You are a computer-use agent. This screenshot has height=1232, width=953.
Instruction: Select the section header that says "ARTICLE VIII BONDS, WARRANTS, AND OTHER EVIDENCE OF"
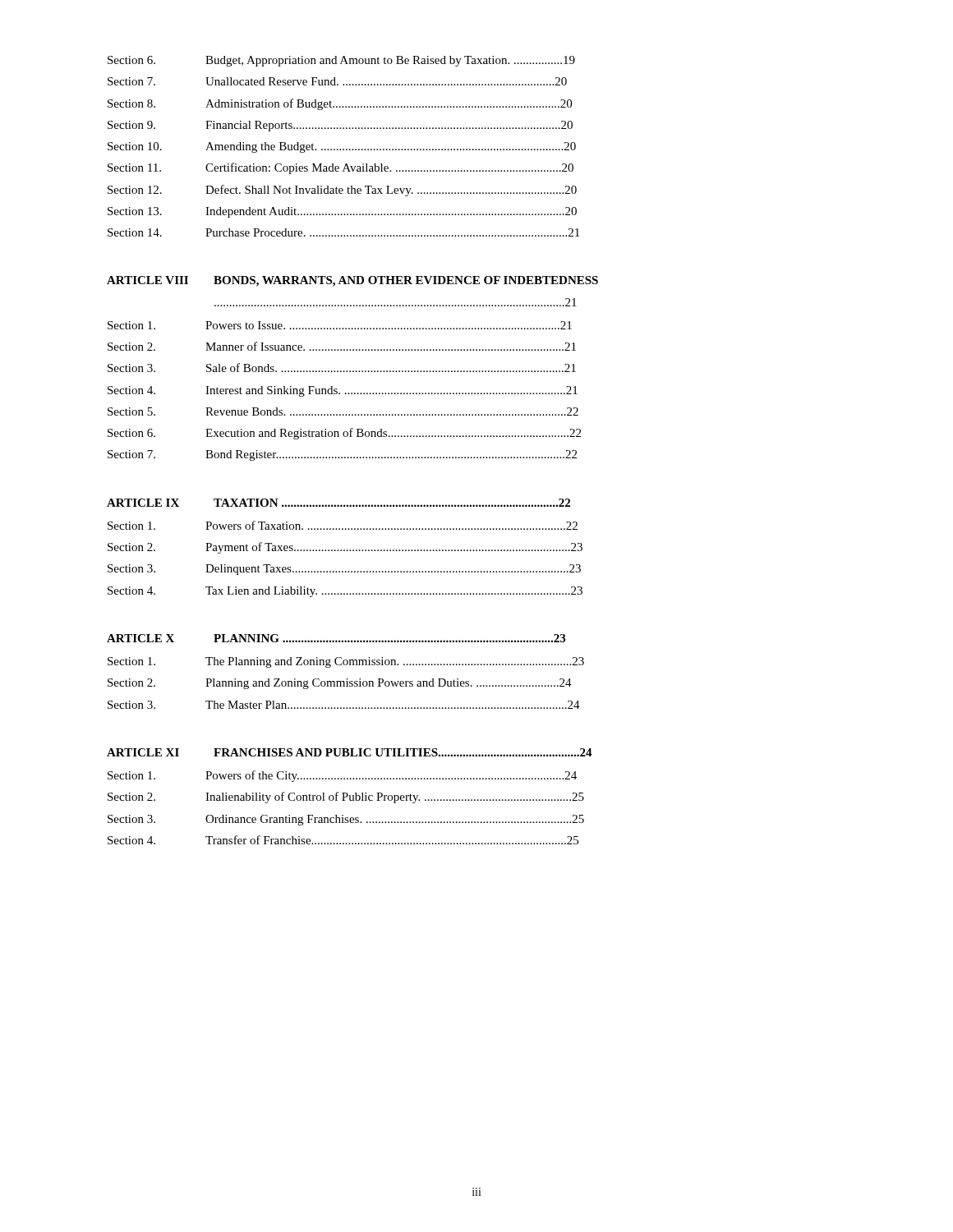pos(353,291)
